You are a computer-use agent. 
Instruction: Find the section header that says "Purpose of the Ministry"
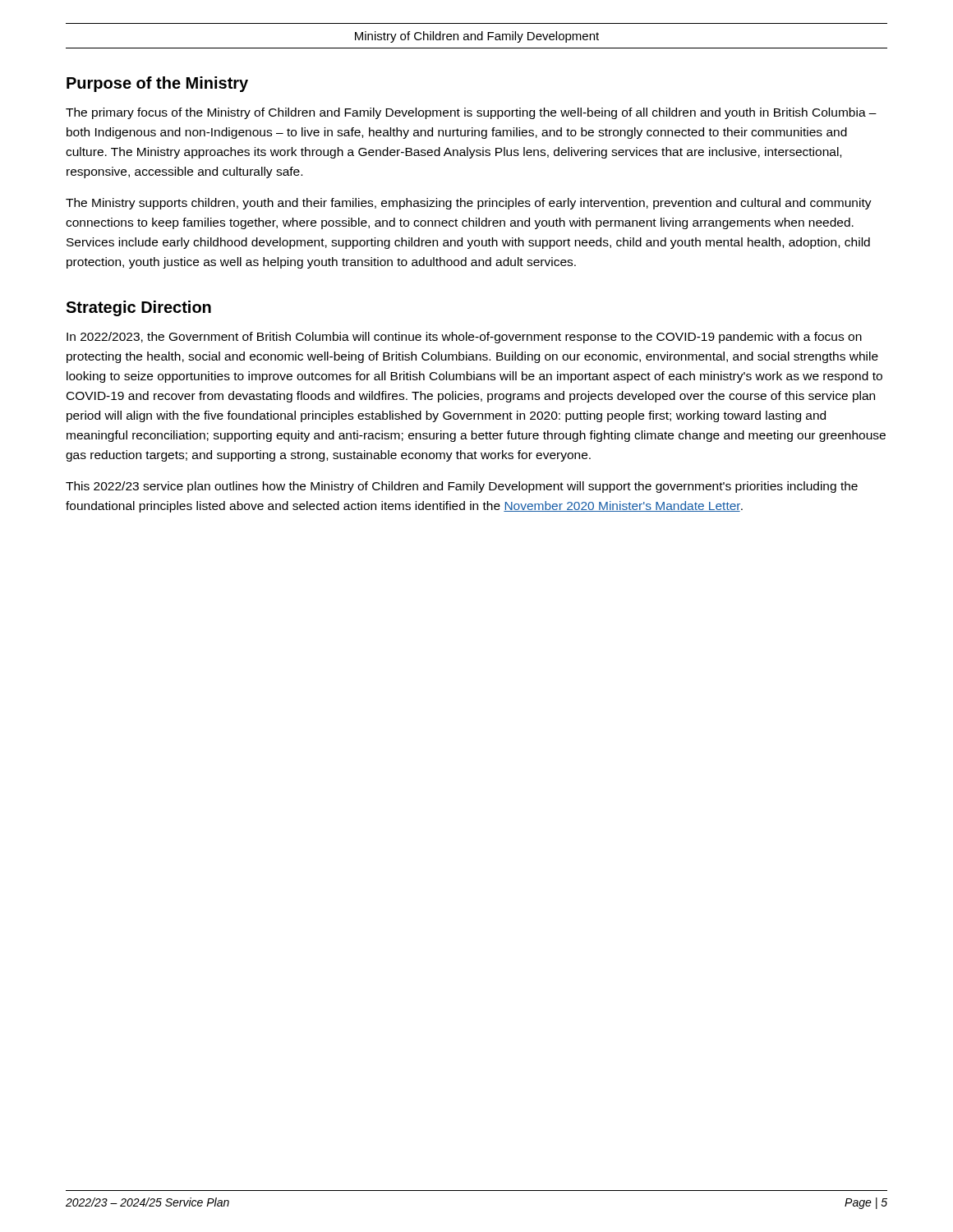[x=157, y=83]
